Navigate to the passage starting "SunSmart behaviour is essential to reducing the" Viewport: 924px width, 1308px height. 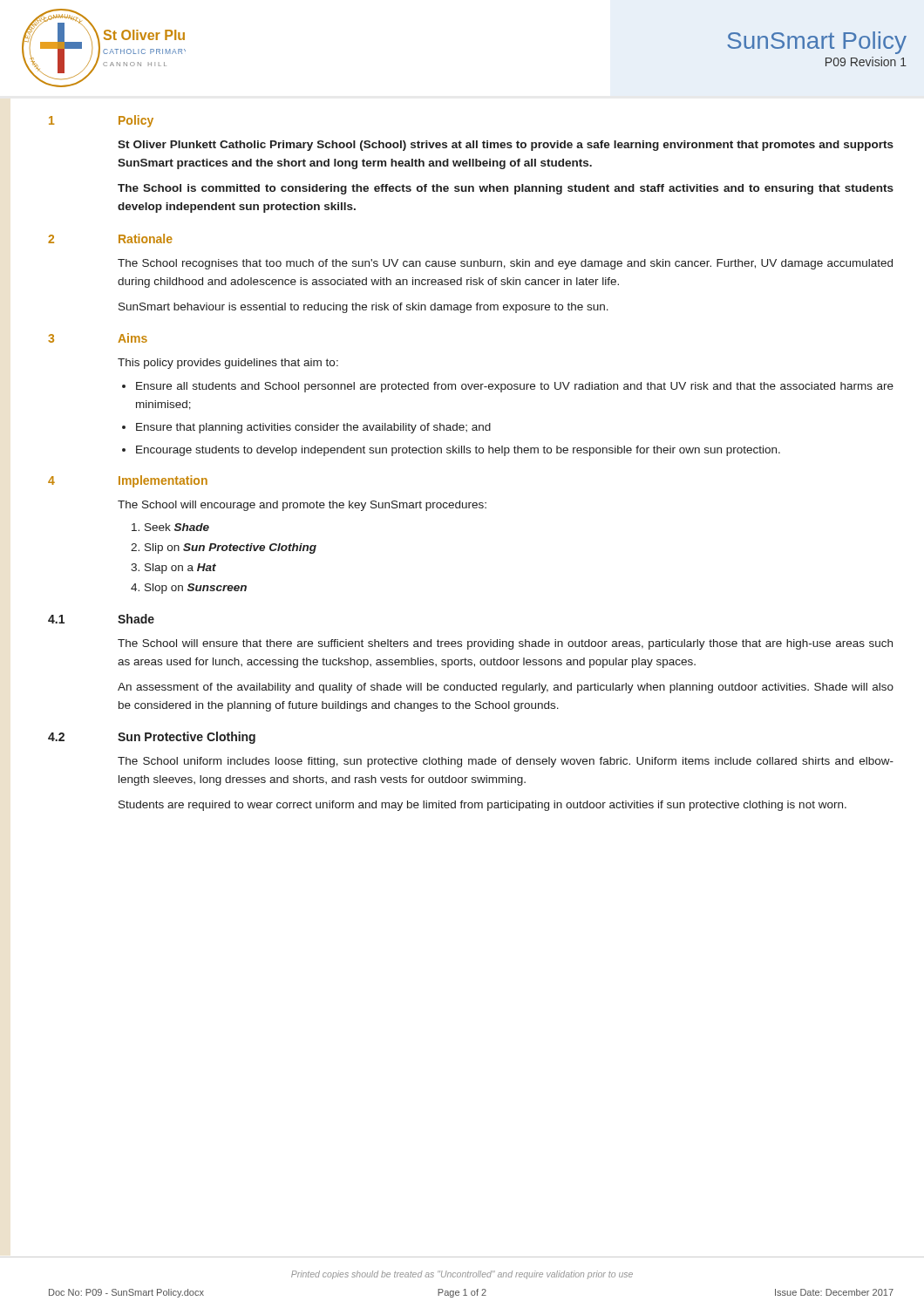(363, 306)
